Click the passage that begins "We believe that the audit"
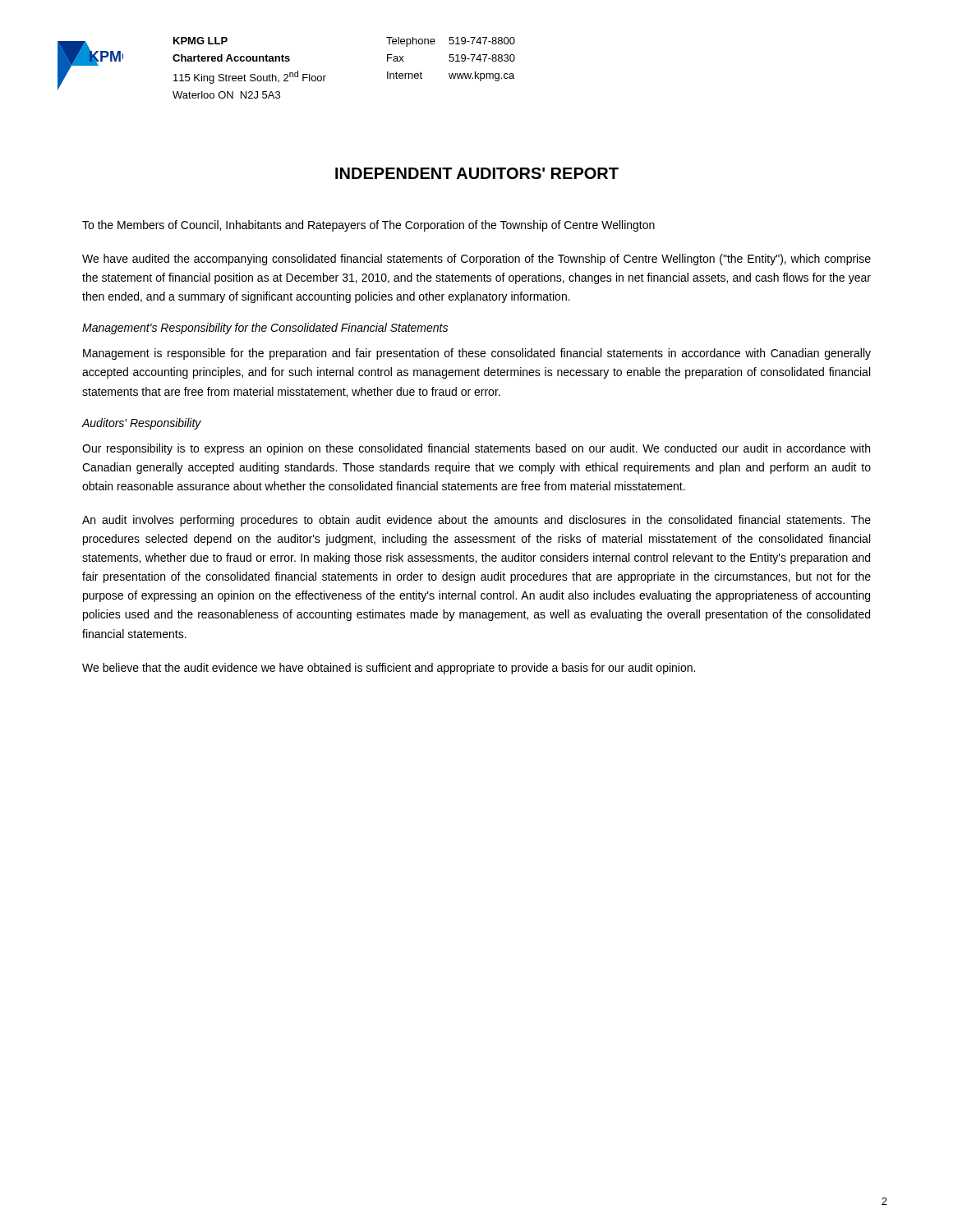Screen dimensions: 1232x953 pyautogui.click(x=389, y=667)
